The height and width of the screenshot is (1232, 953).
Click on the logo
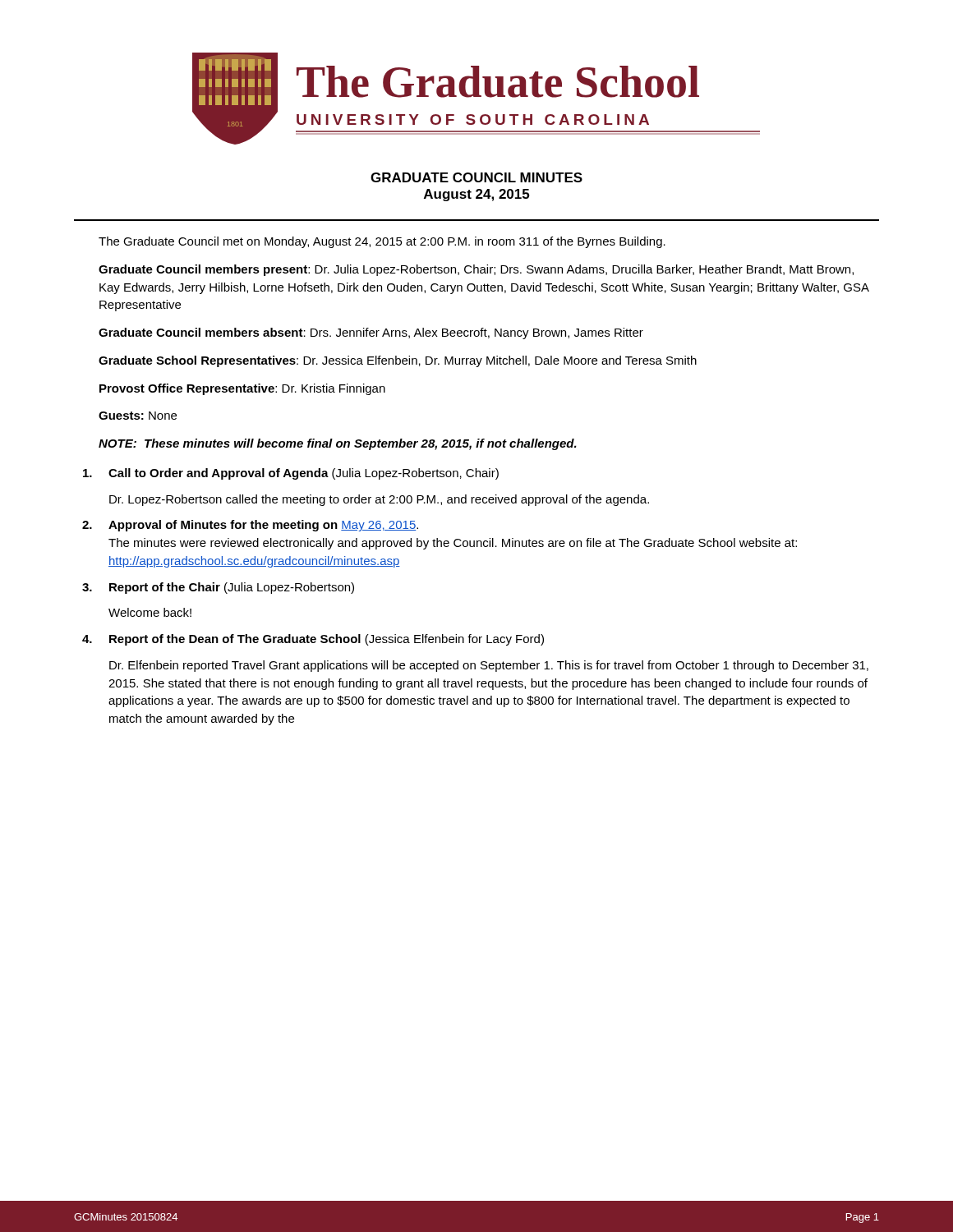(476, 100)
